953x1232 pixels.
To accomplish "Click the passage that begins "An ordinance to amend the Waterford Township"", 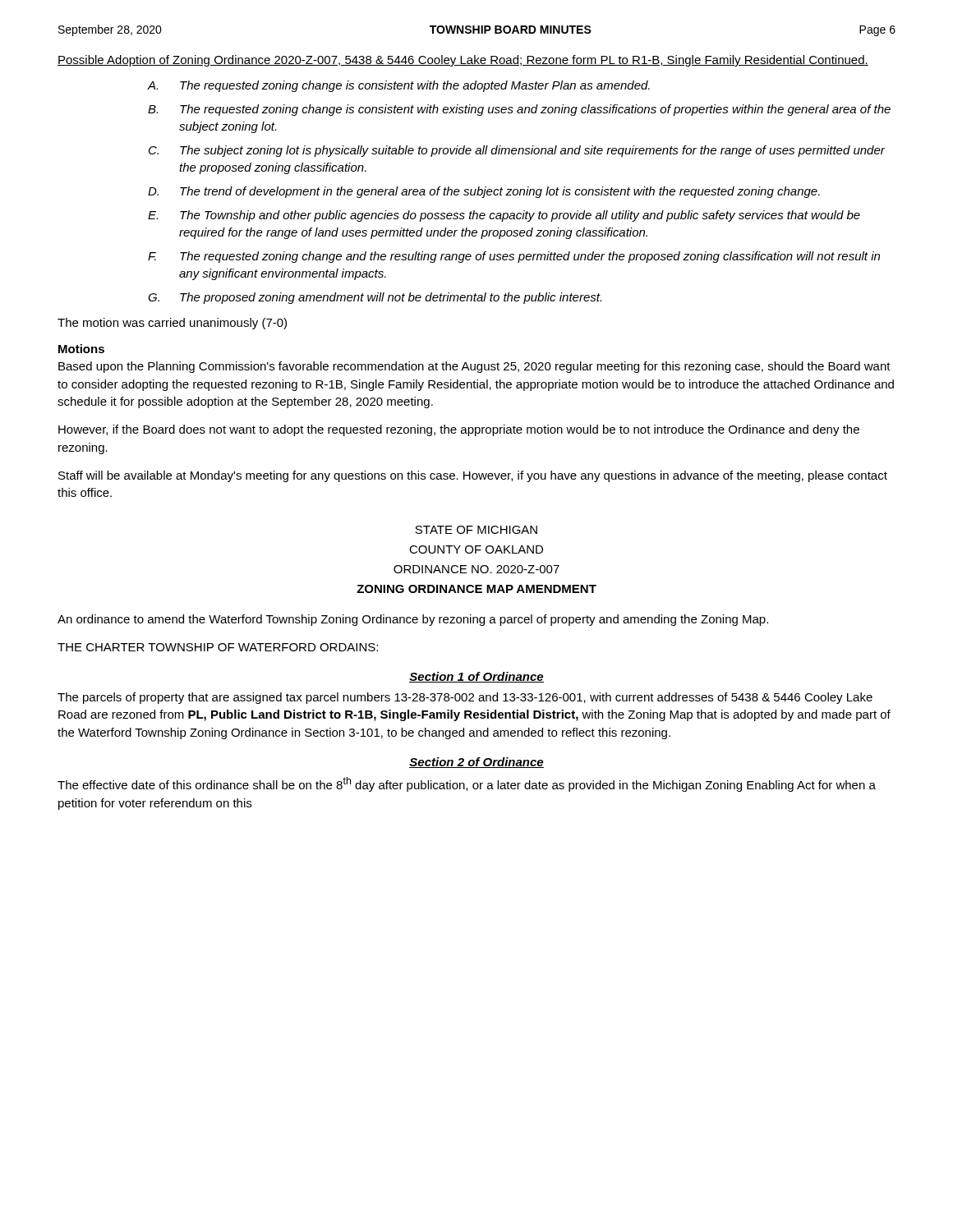I will [413, 619].
